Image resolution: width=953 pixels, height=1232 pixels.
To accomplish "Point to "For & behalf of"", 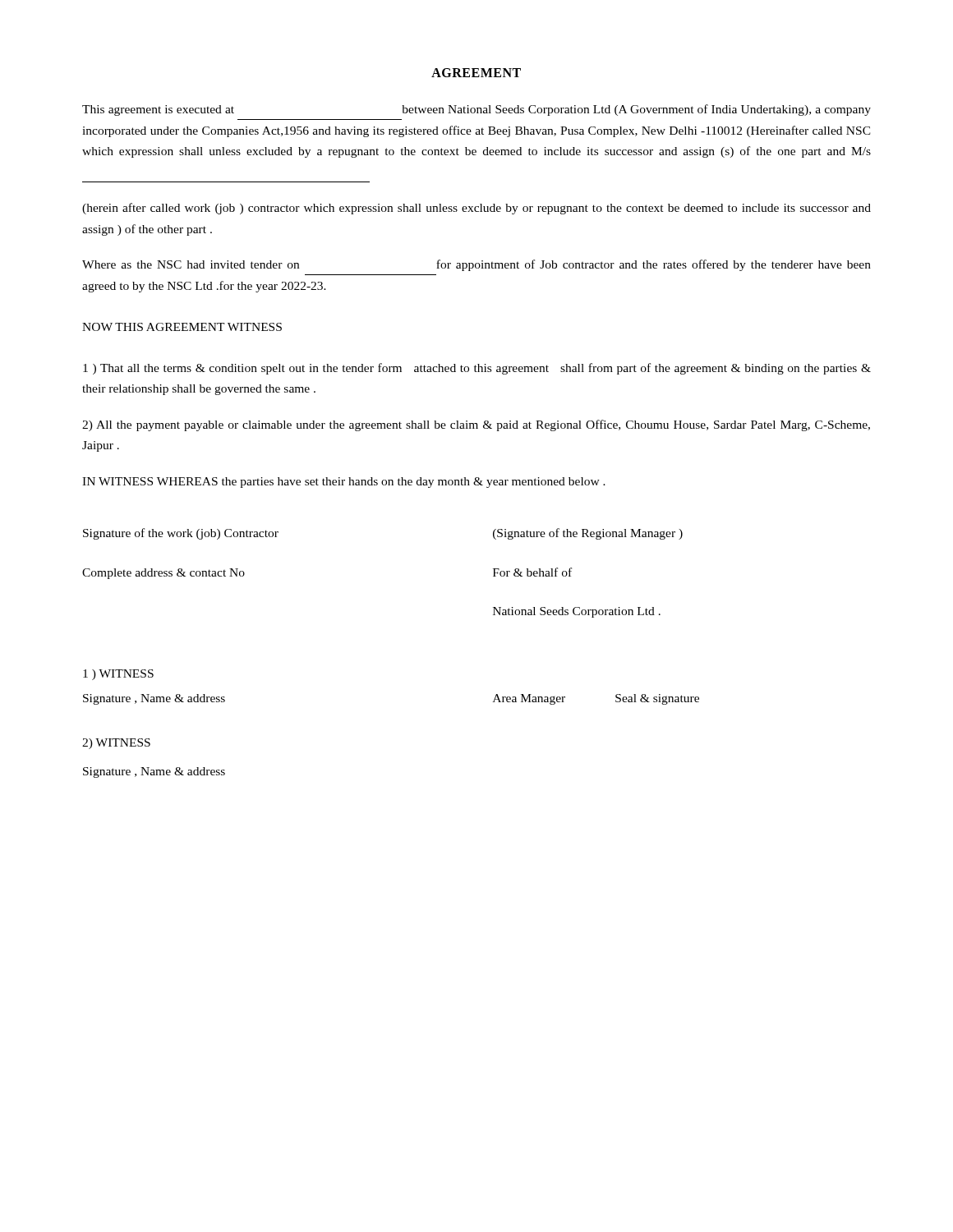I will (x=532, y=572).
